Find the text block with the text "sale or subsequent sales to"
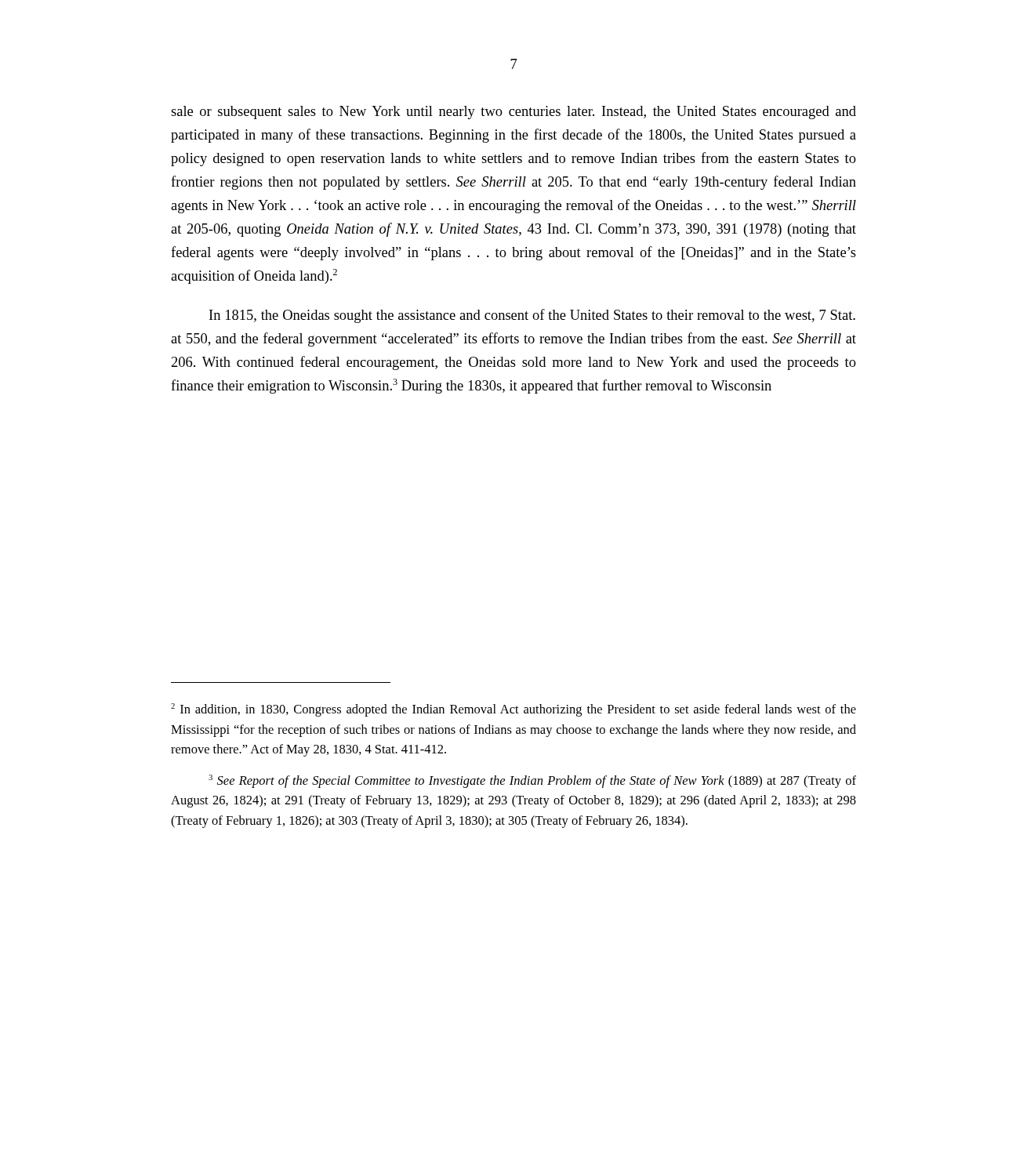The height and width of the screenshot is (1176, 1027). [514, 249]
